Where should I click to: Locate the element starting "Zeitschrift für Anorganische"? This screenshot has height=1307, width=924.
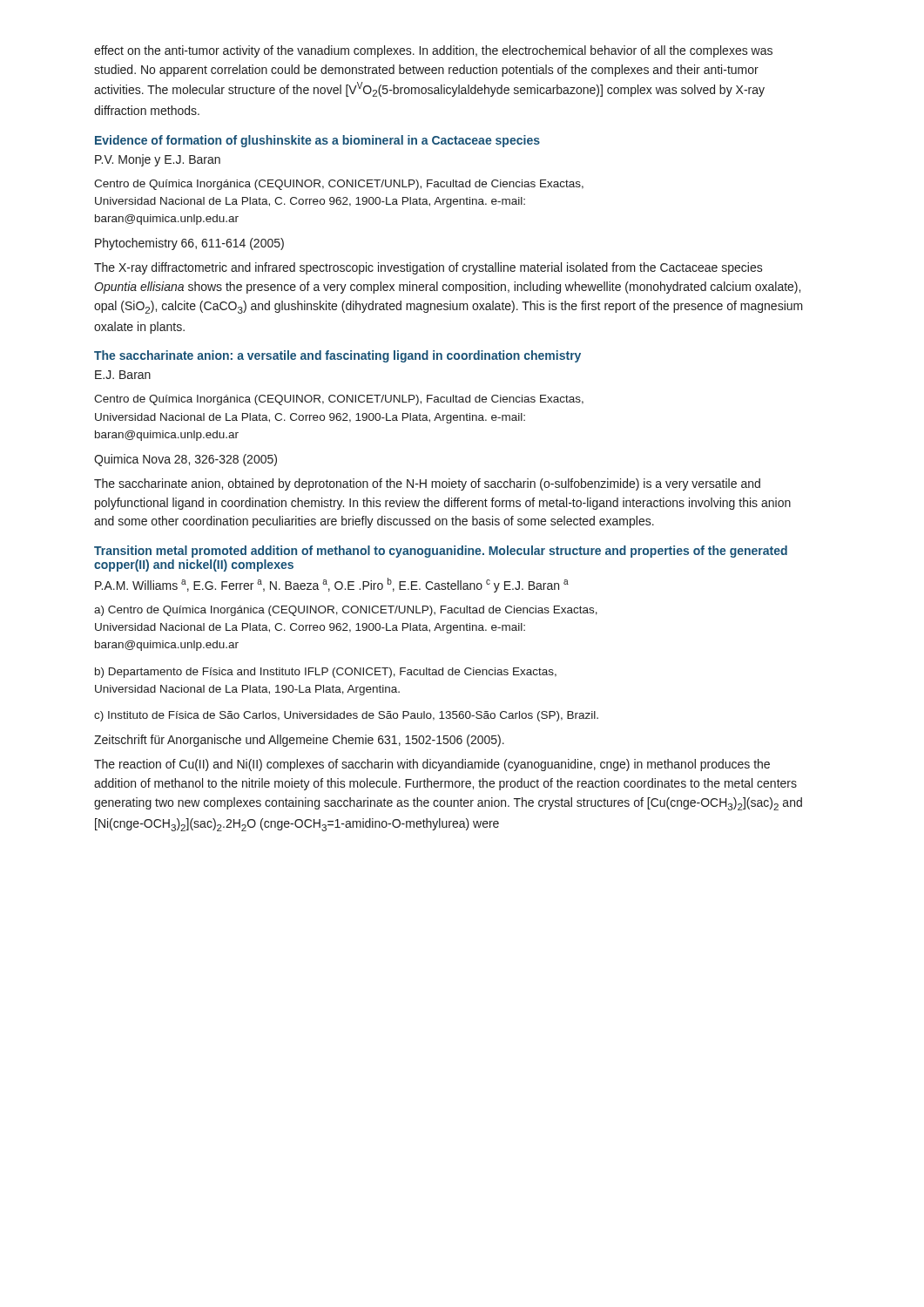[x=299, y=740]
